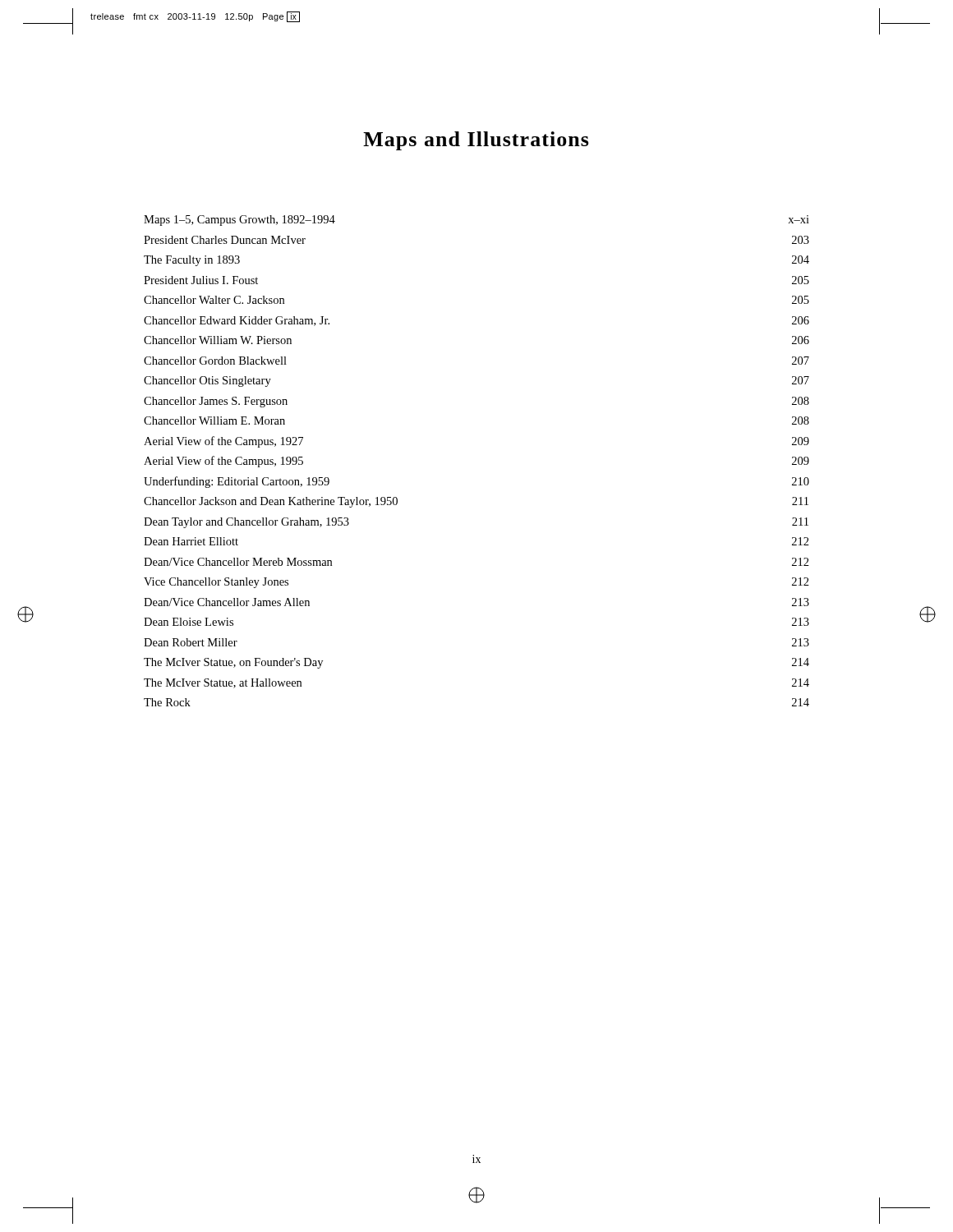Click on the list item containing "Dean Taylor and Chancellor"
This screenshot has width=953, height=1232.
coord(246,522)
